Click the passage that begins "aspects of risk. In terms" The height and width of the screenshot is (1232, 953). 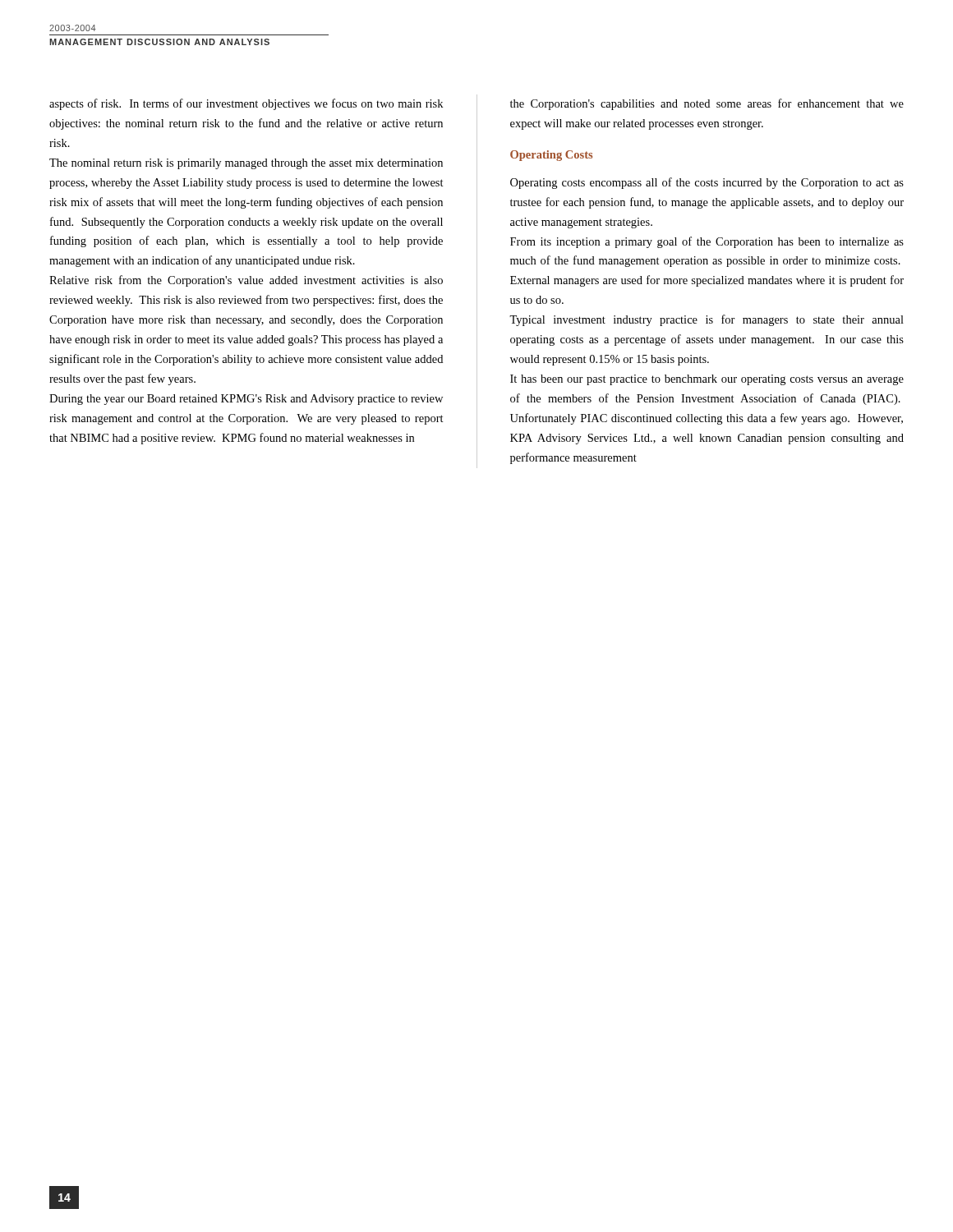point(246,271)
